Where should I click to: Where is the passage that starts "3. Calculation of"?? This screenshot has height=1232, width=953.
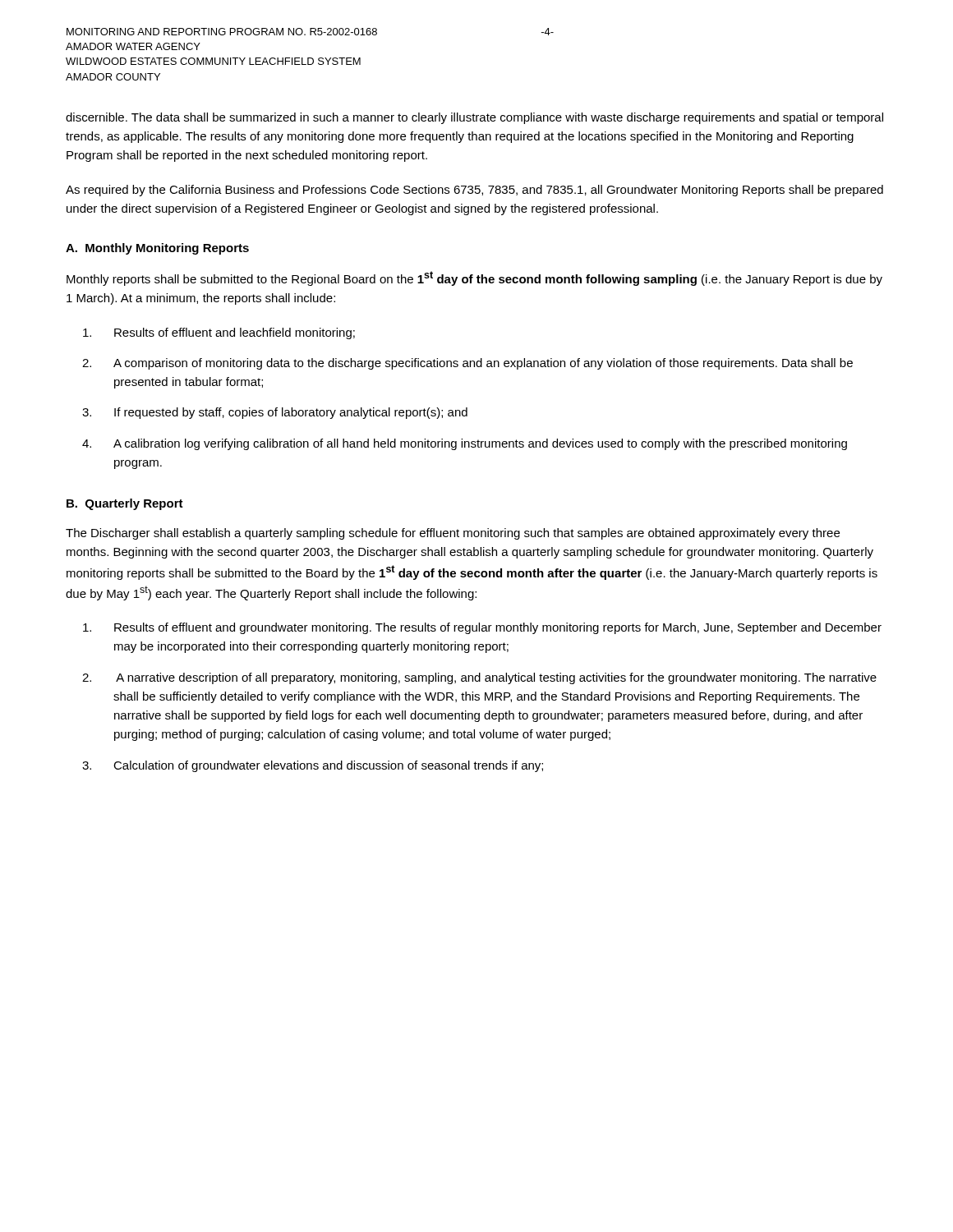tap(476, 765)
